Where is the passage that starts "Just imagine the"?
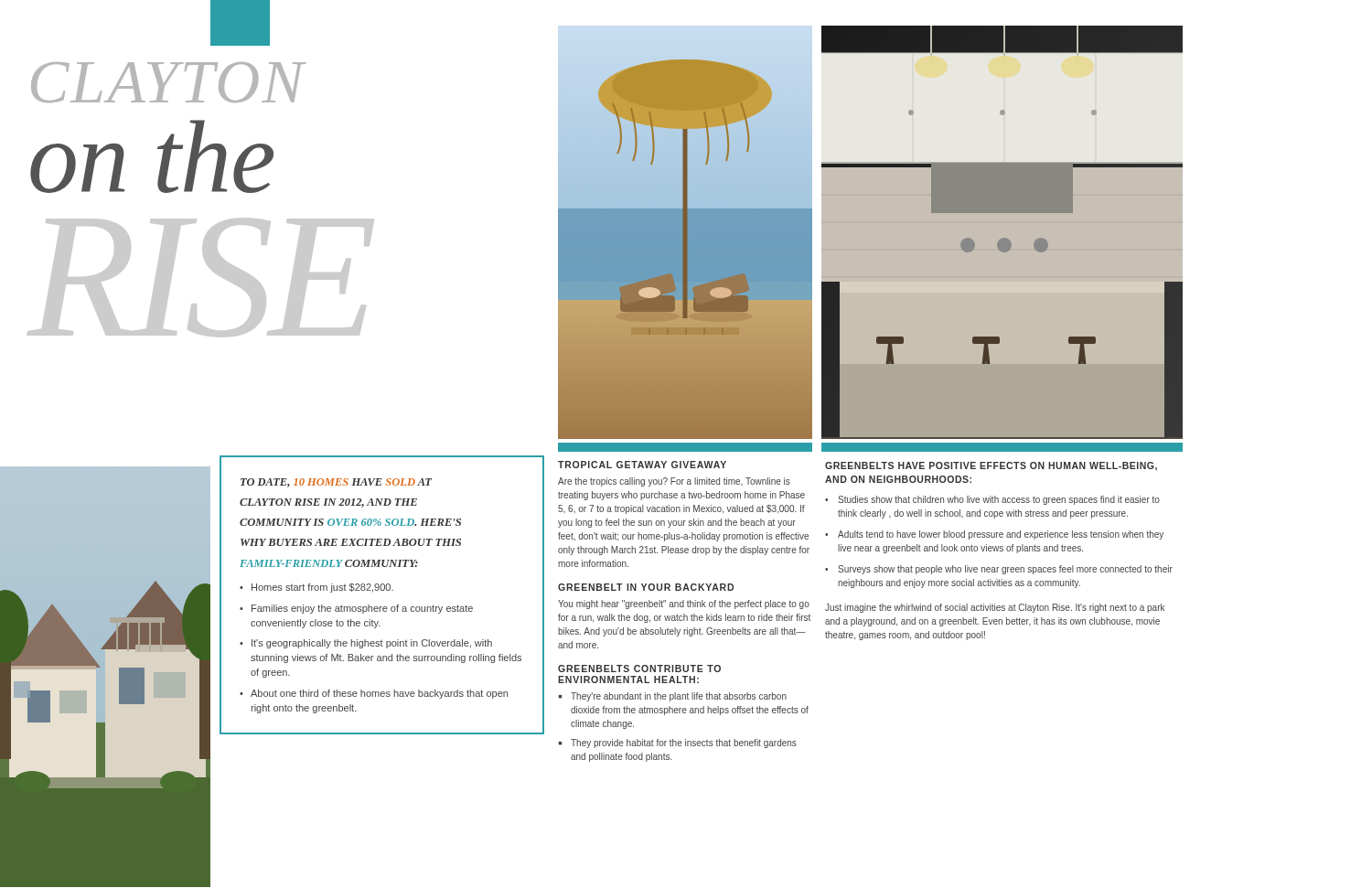1372x888 pixels. [x=995, y=622]
